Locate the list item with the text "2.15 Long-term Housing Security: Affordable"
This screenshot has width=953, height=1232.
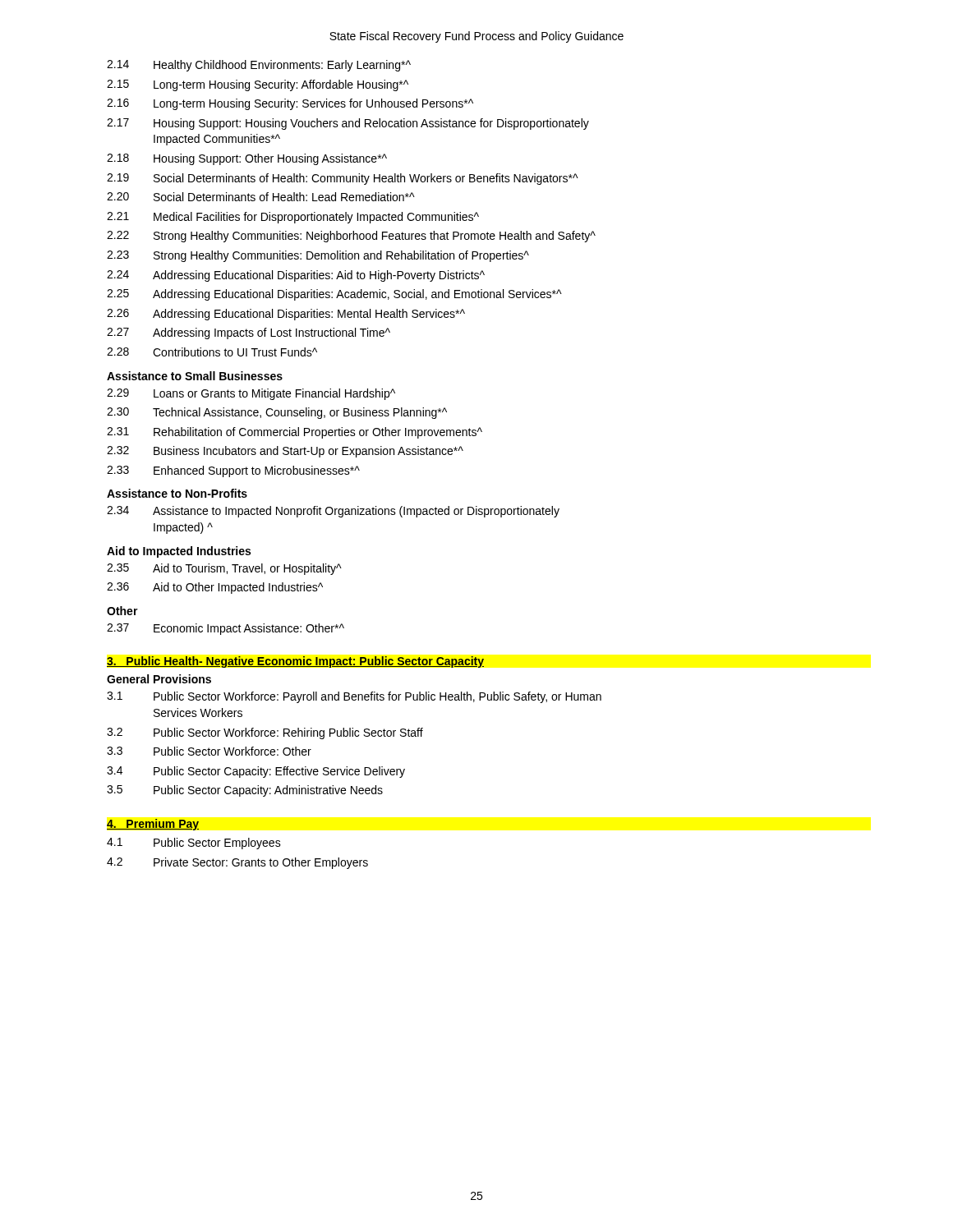pos(258,85)
